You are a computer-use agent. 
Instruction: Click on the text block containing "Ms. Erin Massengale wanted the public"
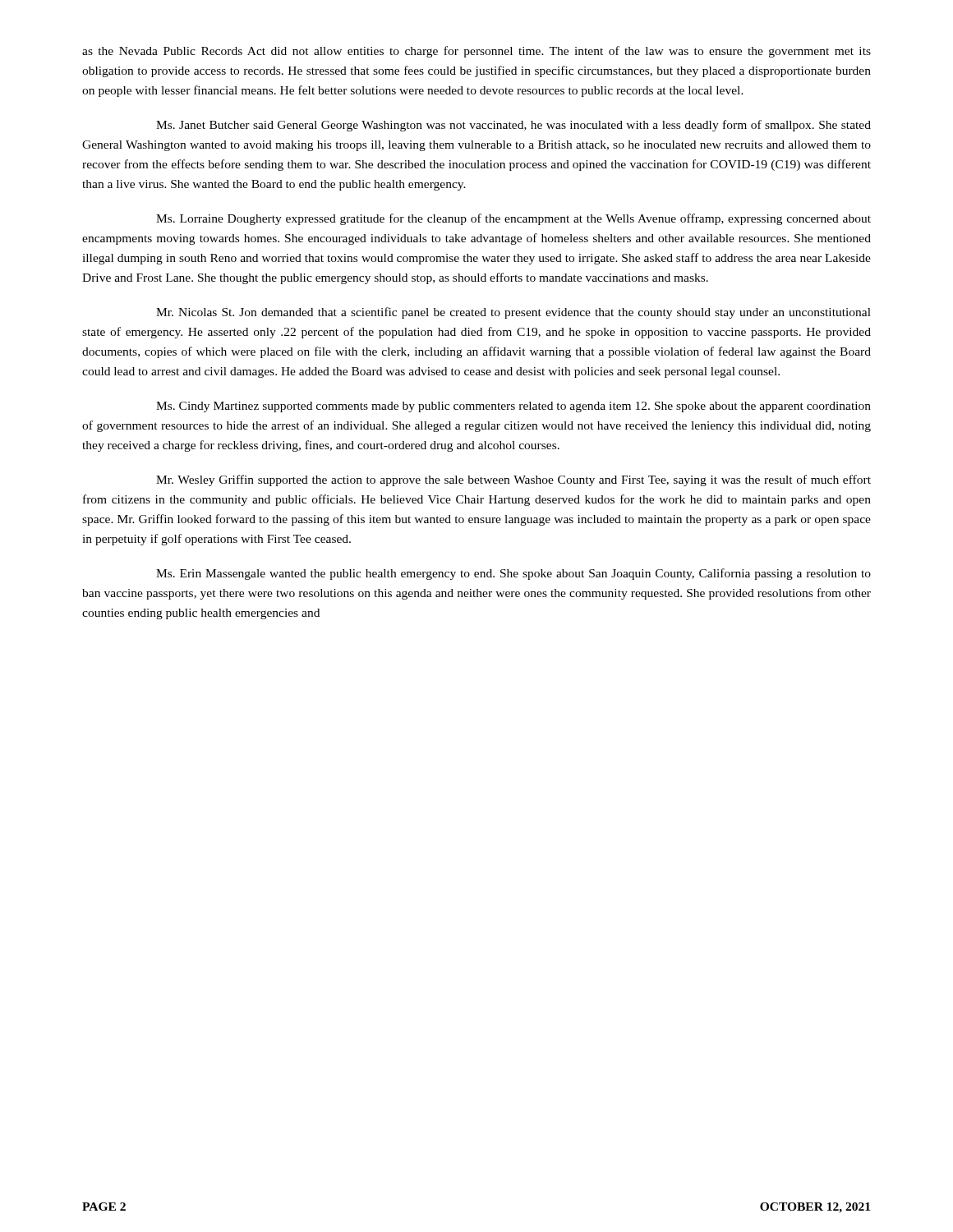coord(476,593)
